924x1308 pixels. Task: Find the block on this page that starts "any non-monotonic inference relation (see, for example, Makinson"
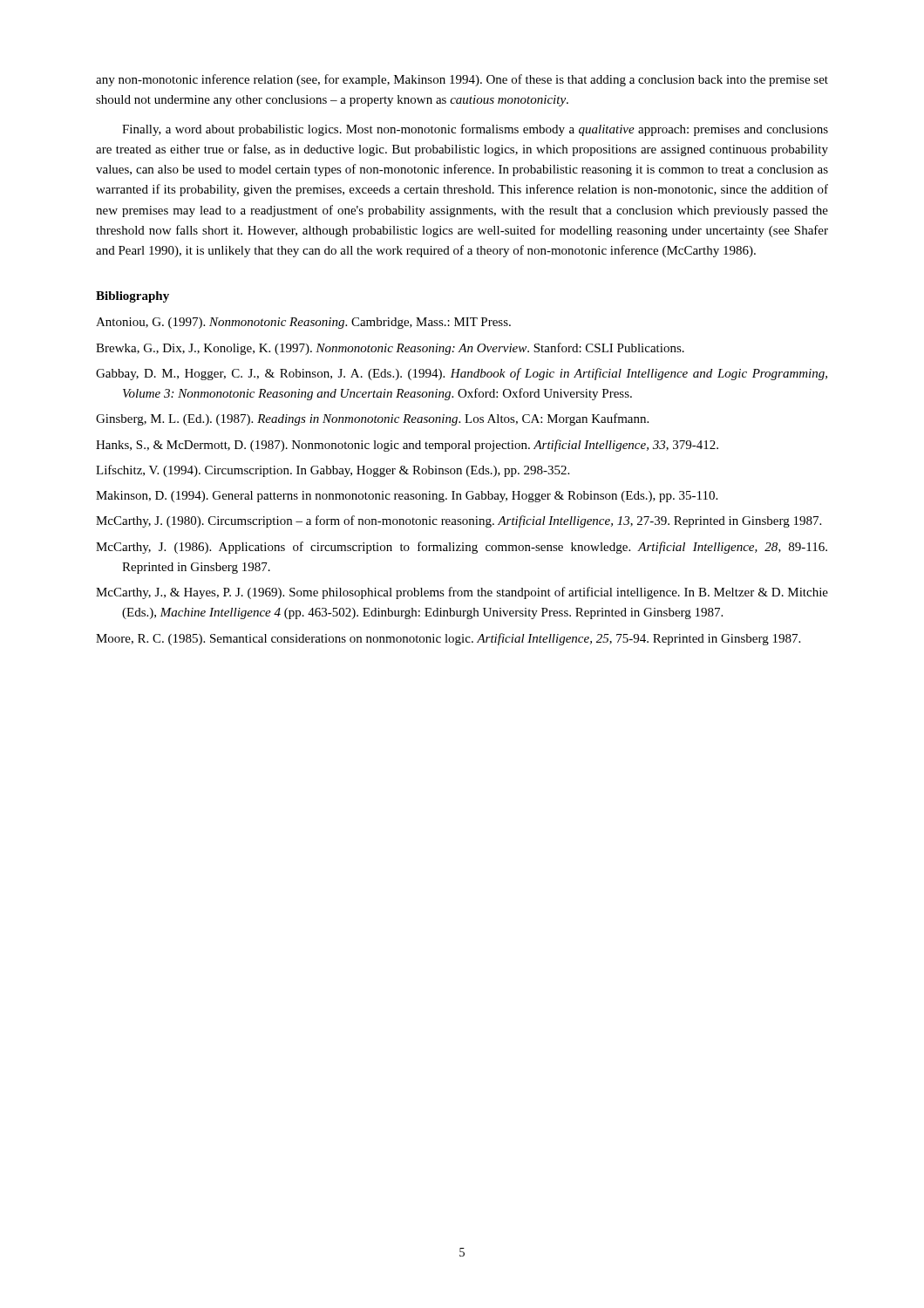[462, 89]
